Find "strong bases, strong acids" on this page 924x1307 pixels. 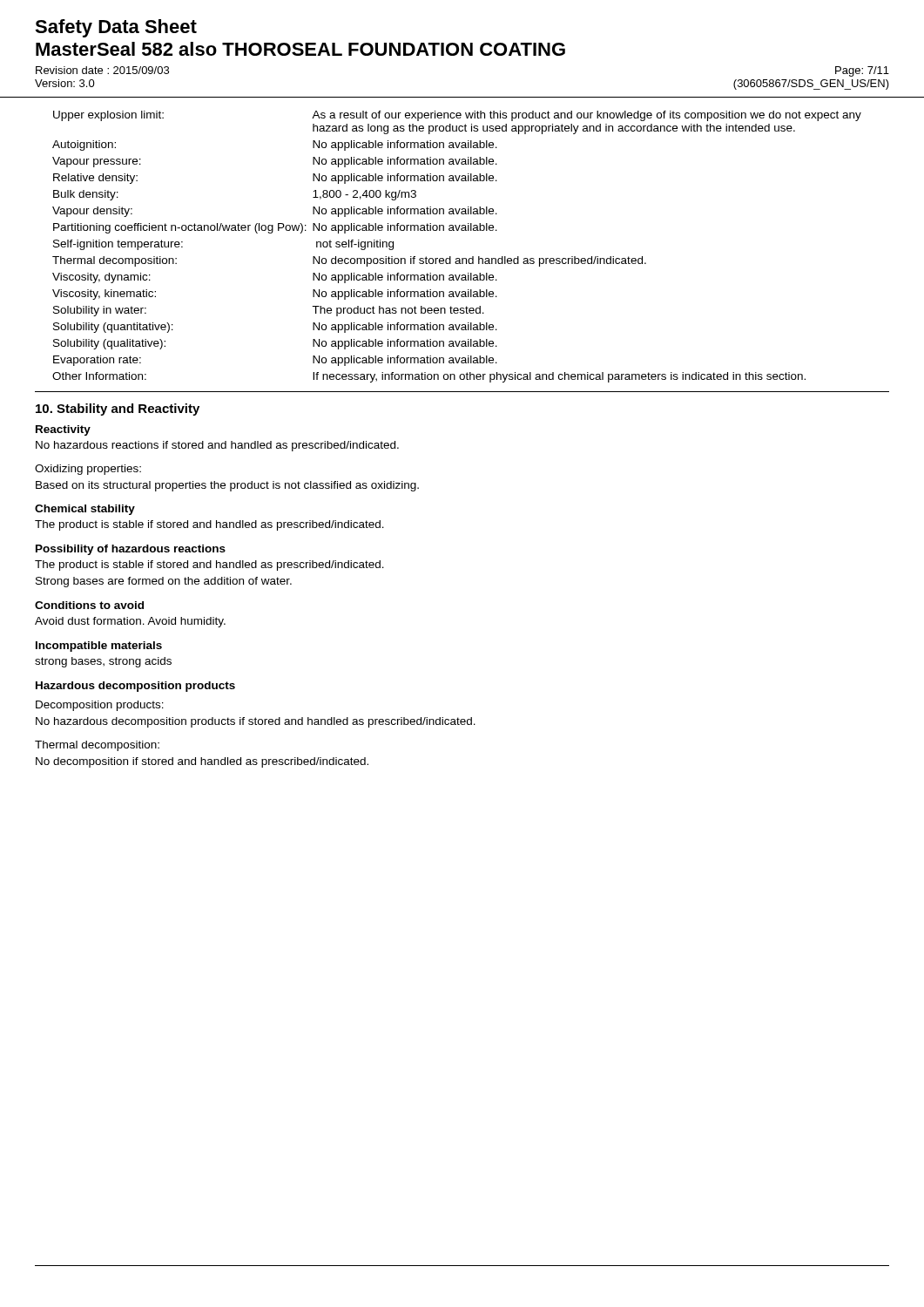103,661
